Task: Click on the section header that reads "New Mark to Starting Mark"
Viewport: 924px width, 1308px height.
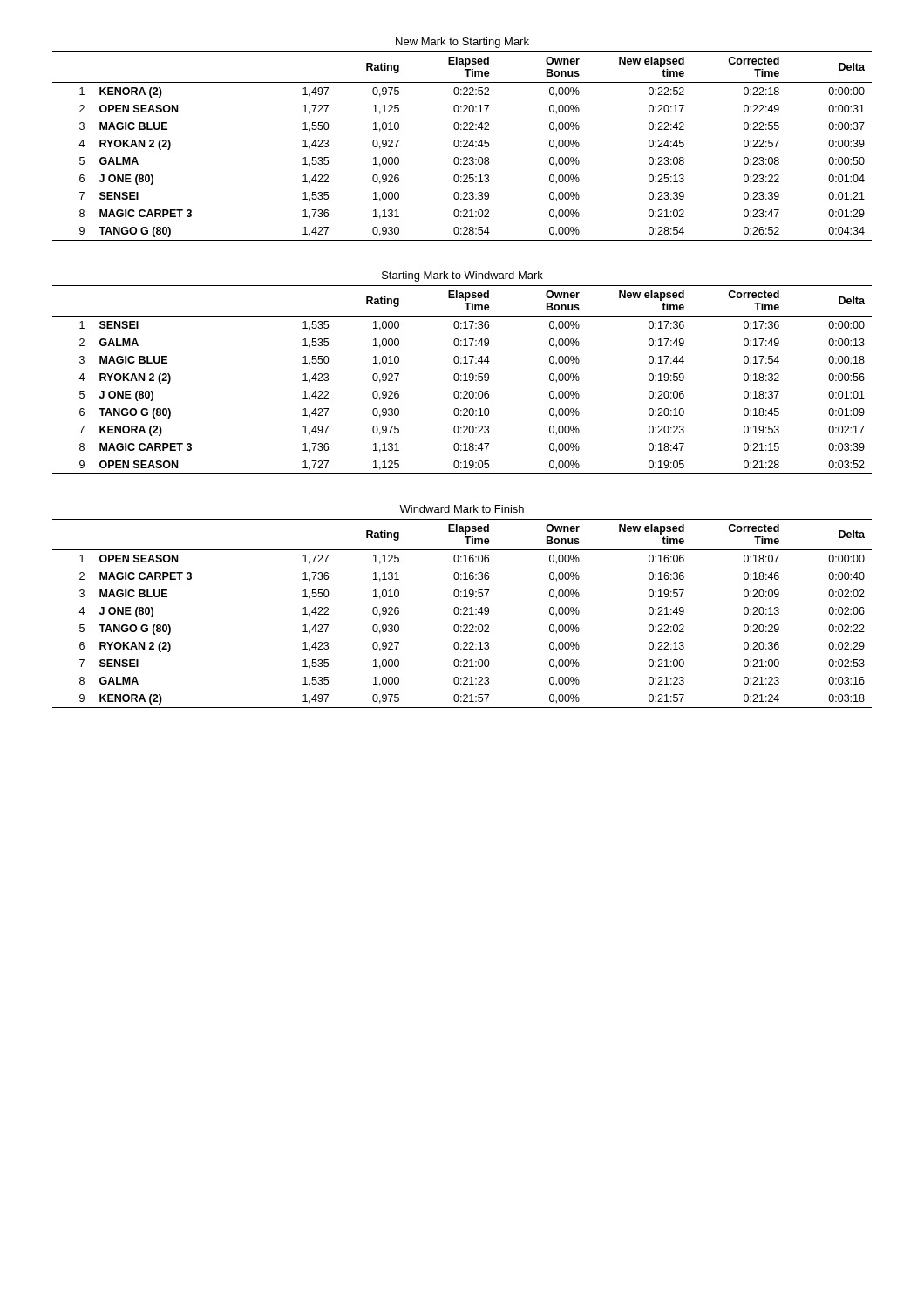Action: 462,41
